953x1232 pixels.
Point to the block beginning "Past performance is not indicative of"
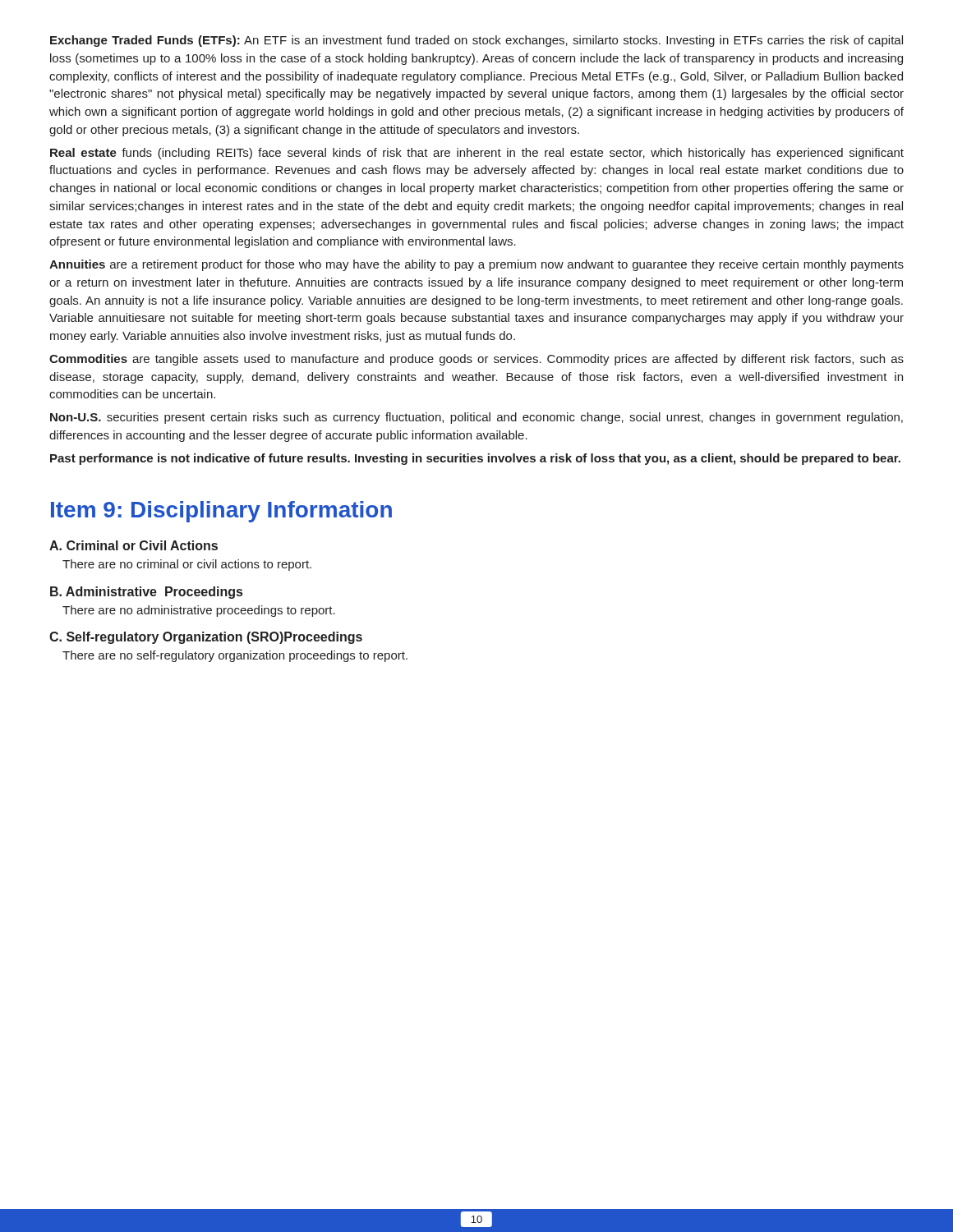click(x=475, y=458)
